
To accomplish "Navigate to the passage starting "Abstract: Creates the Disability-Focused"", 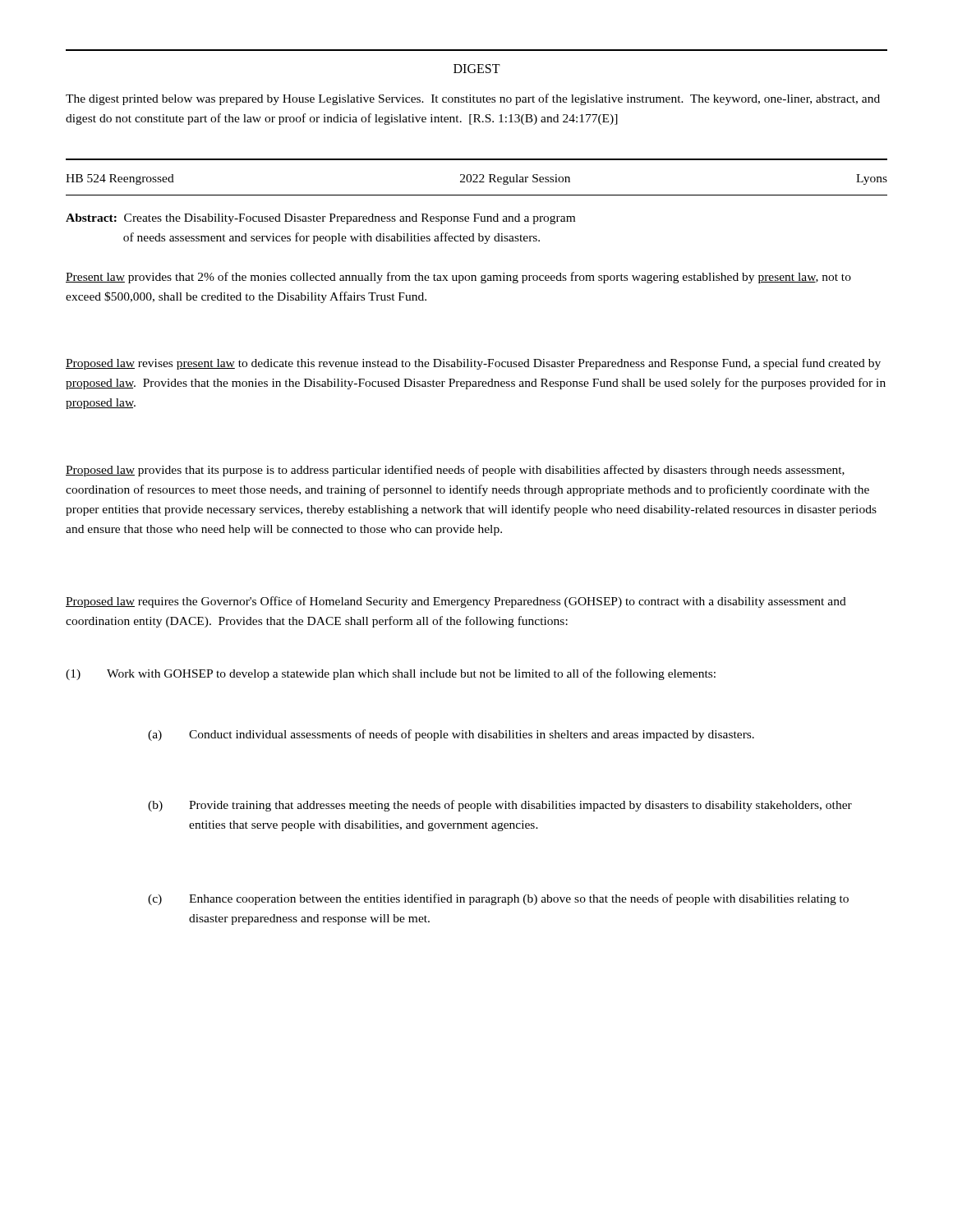I will [321, 227].
